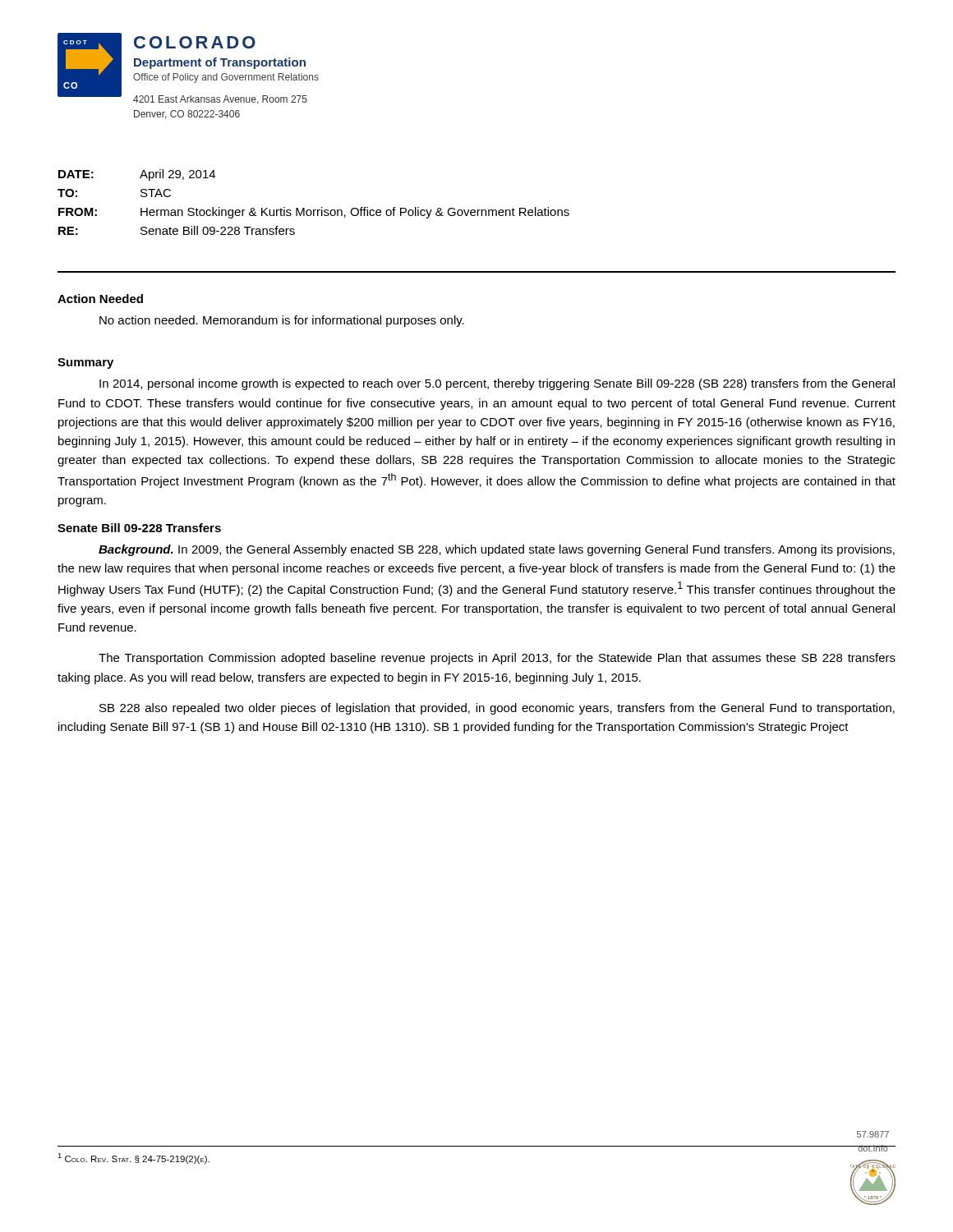The width and height of the screenshot is (953, 1232).
Task: Find the region starting "In 2014, personal income growth is"
Action: 476,441
